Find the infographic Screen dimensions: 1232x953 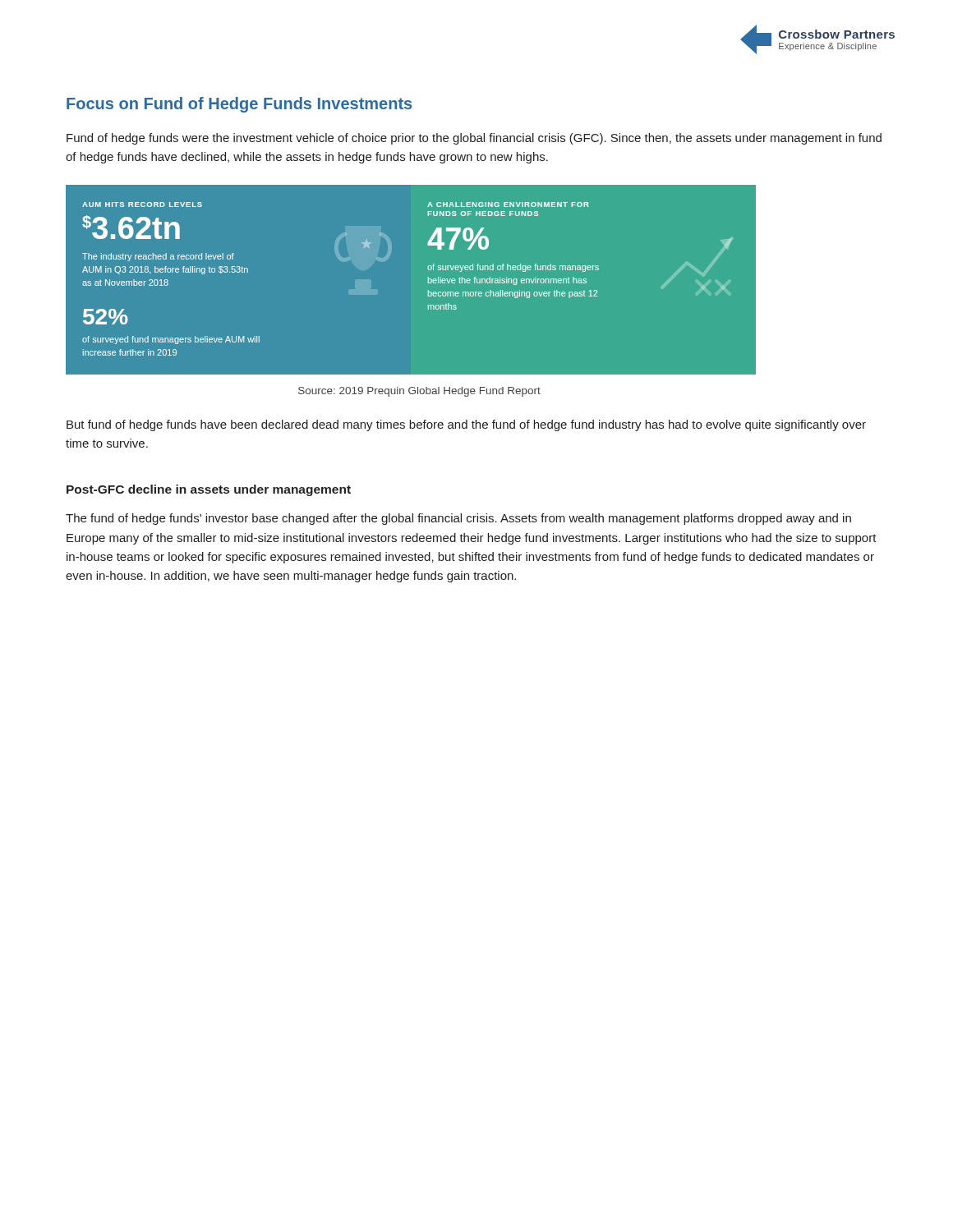(x=476, y=279)
